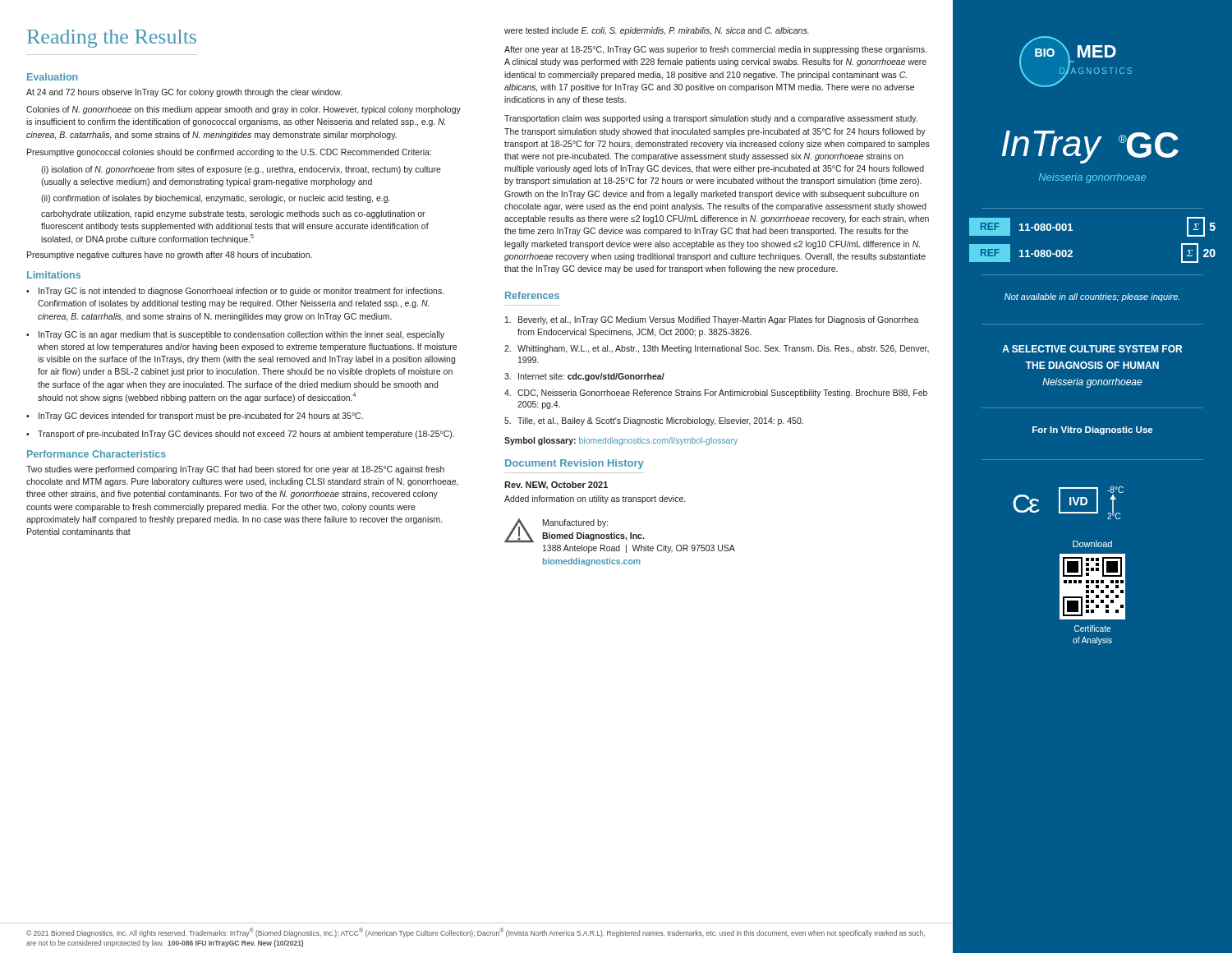Click on the list item containing "Transport of pre-incubated InTray GC devices should"
This screenshot has width=1232, height=953.
(246, 434)
